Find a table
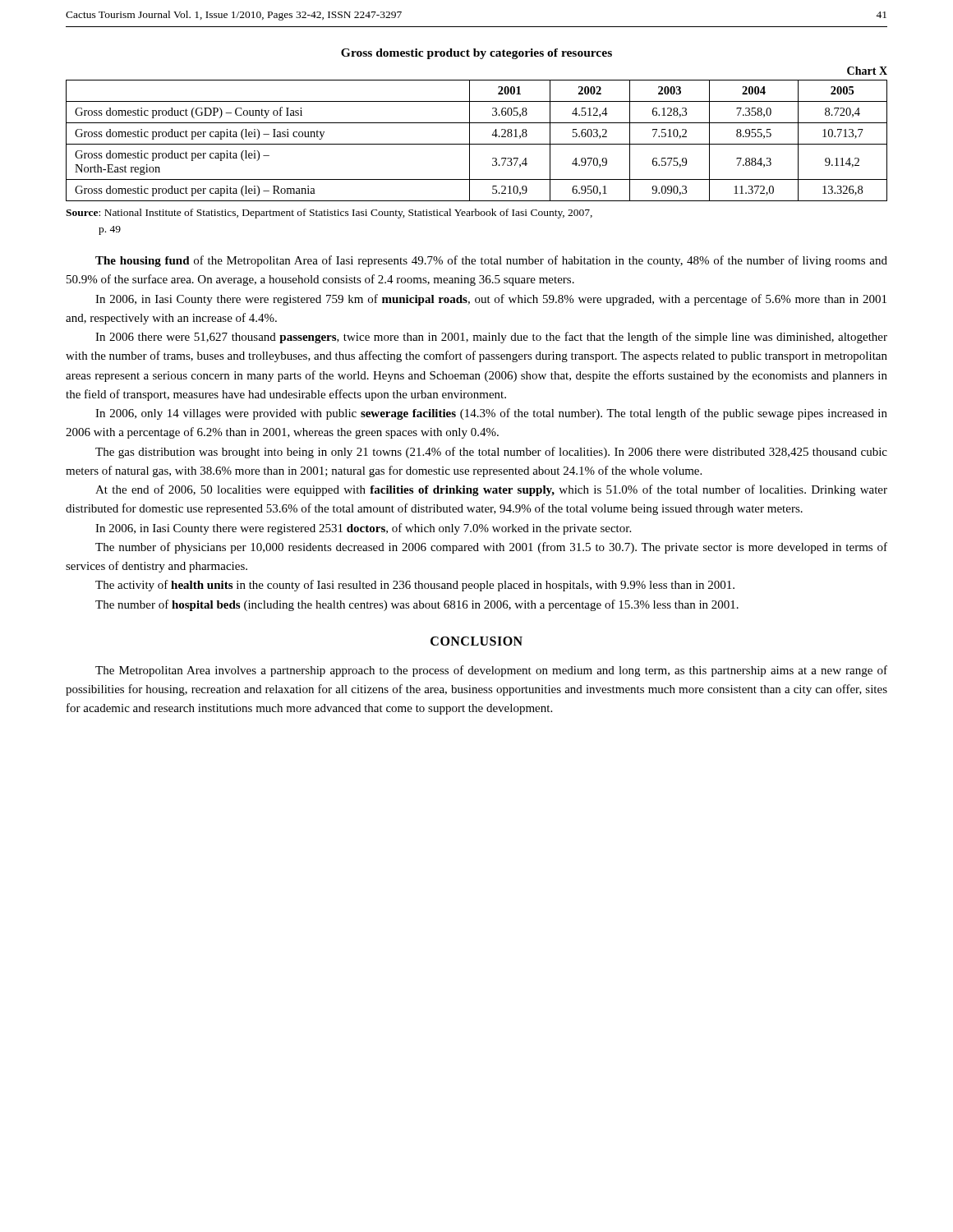The width and height of the screenshot is (953, 1232). click(x=476, y=140)
